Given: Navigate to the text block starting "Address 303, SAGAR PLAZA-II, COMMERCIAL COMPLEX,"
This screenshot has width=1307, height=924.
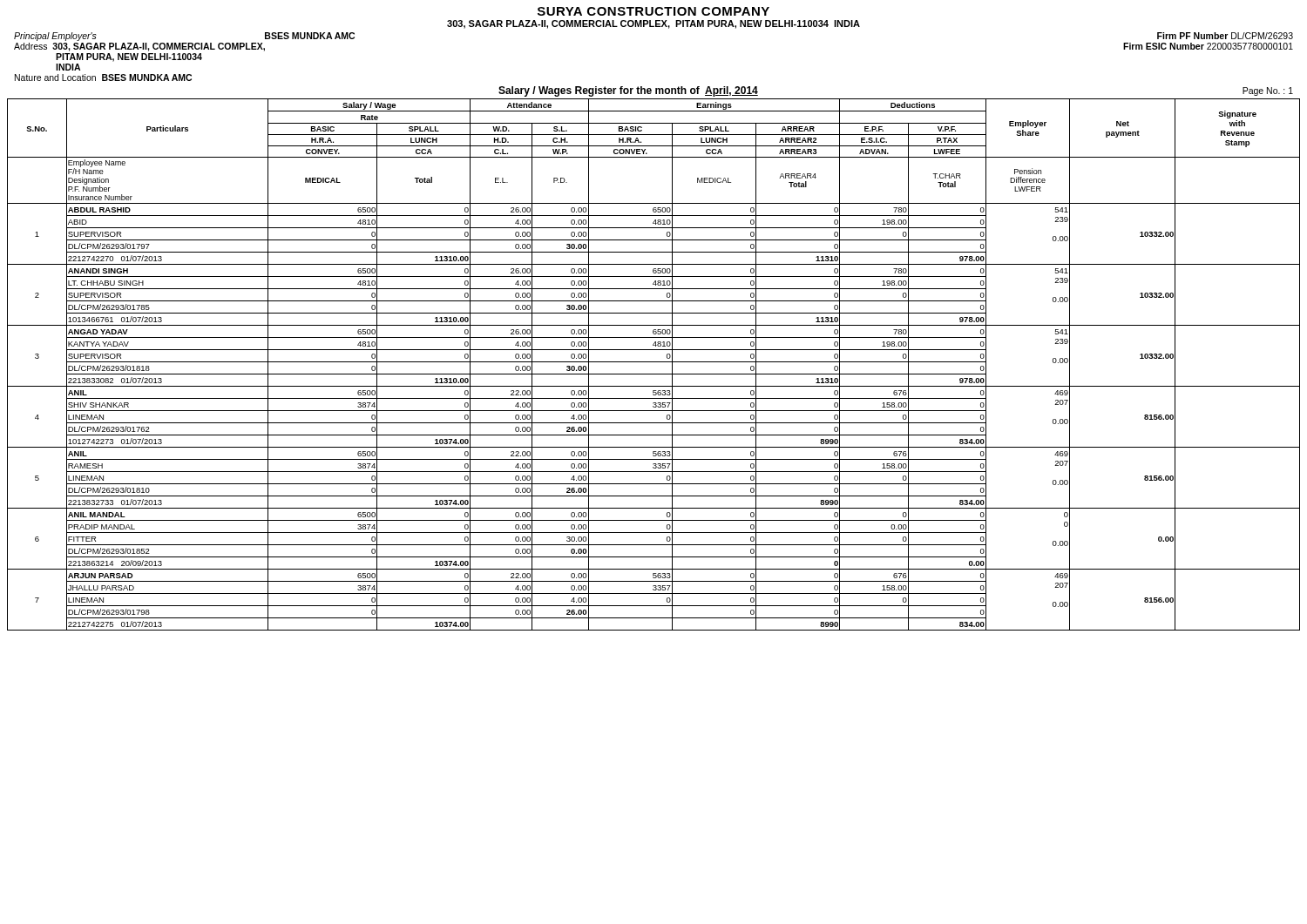Looking at the screenshot, I should pyautogui.click(x=140, y=46).
